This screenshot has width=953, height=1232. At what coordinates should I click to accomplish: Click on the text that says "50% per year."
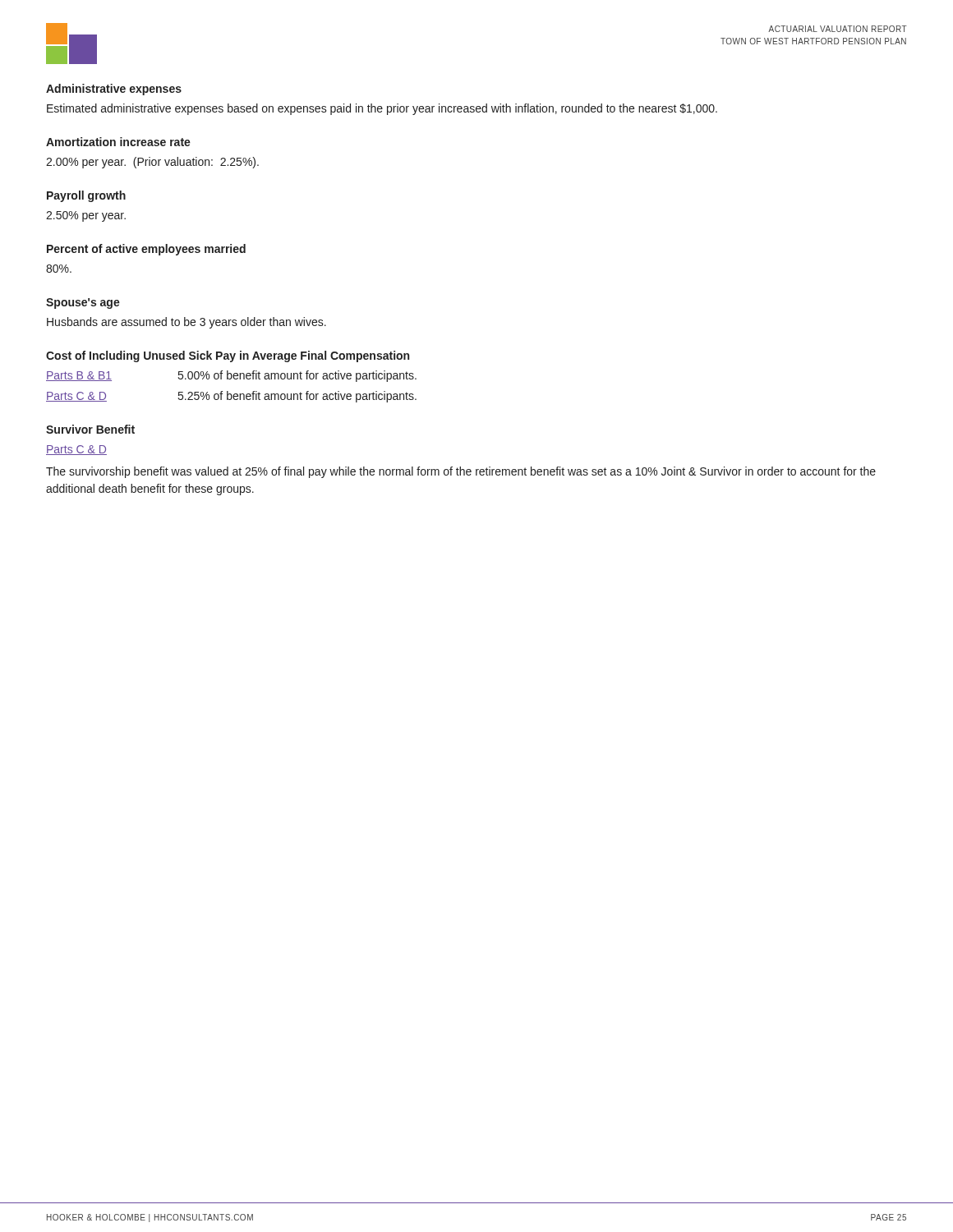coord(86,215)
